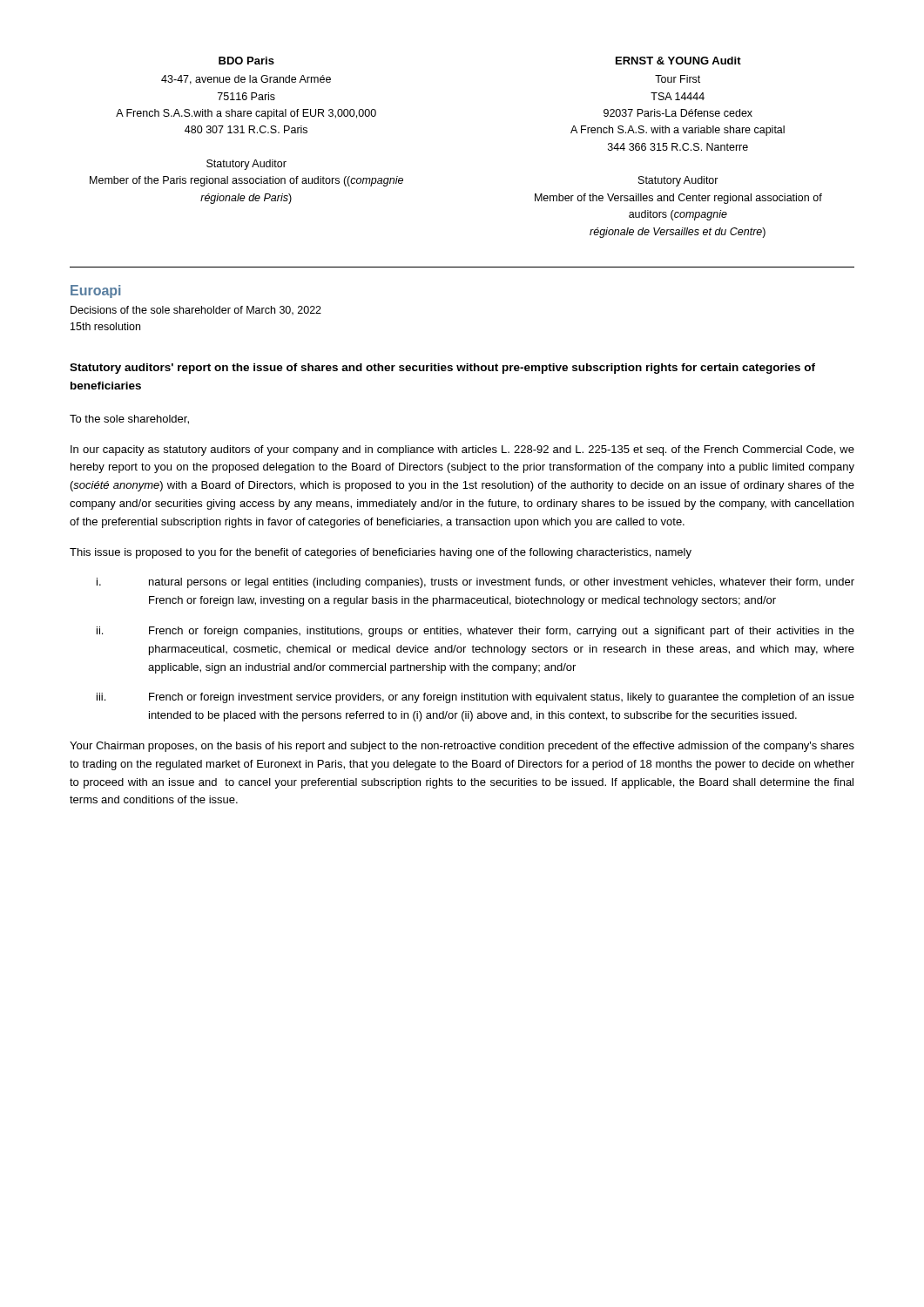Find the block starting "Decisions of the sole"
The image size is (924, 1307).
coord(196,318)
